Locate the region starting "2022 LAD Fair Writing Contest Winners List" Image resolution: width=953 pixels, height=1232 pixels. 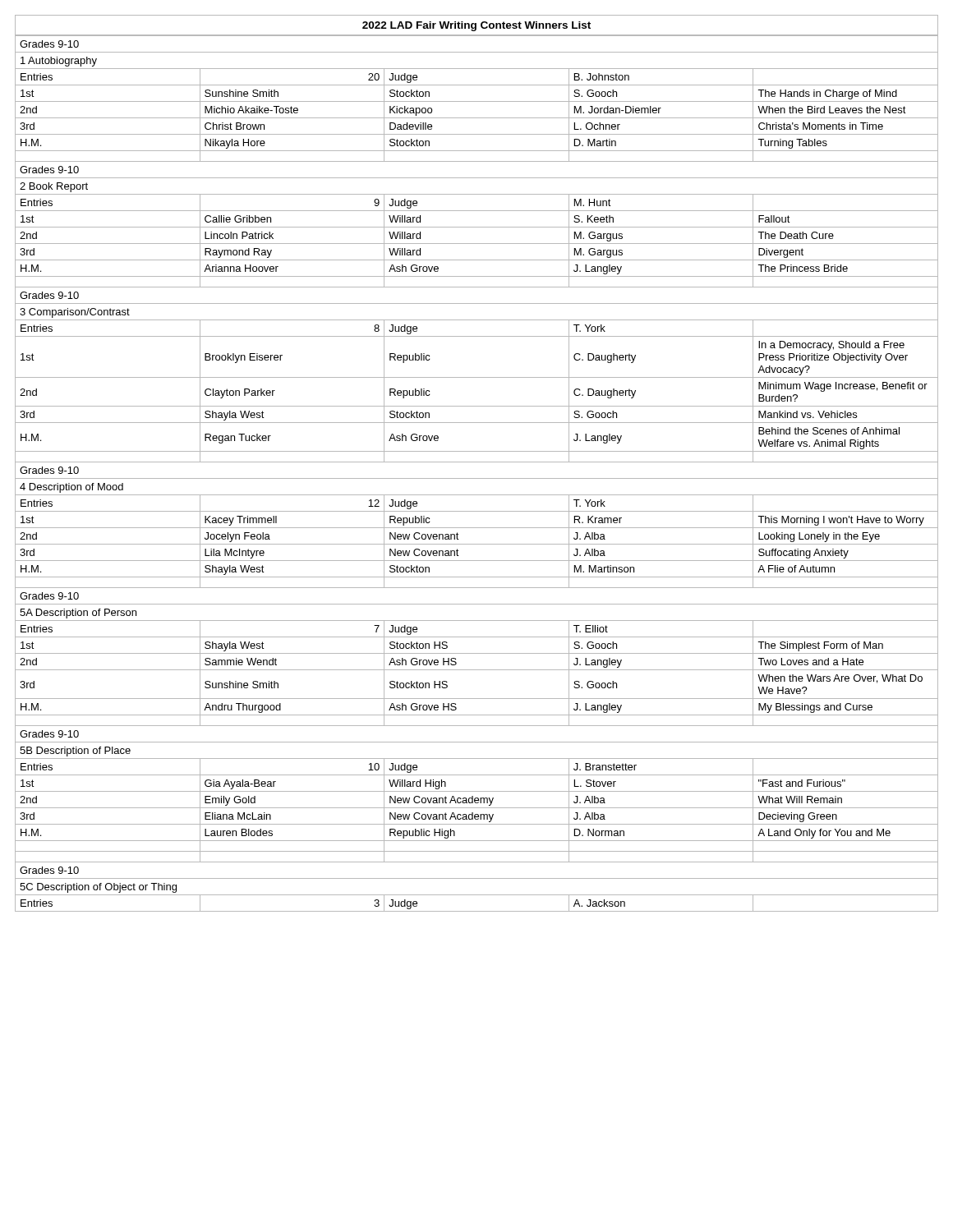coord(476,25)
